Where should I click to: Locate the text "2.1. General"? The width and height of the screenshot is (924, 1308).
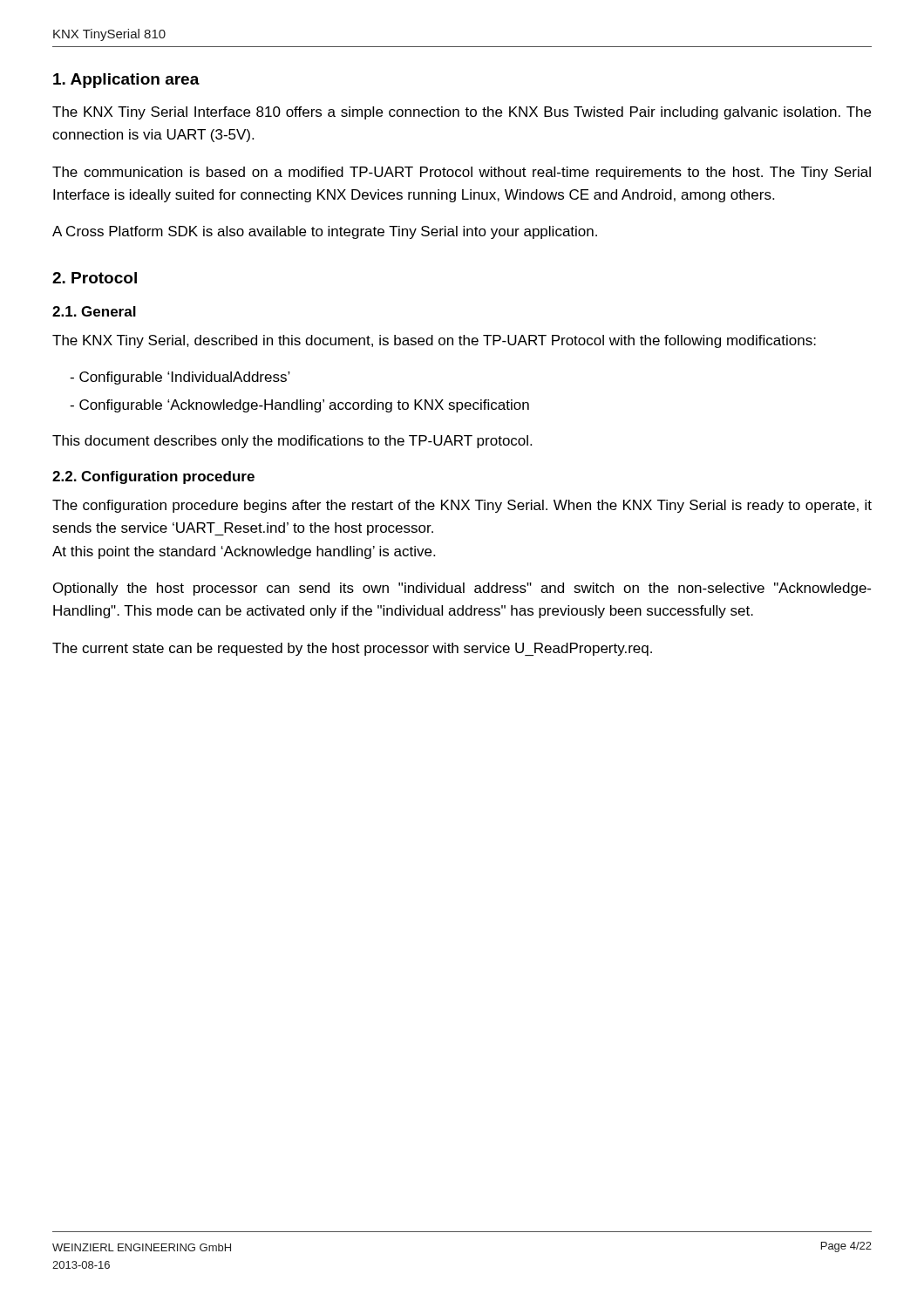94,312
